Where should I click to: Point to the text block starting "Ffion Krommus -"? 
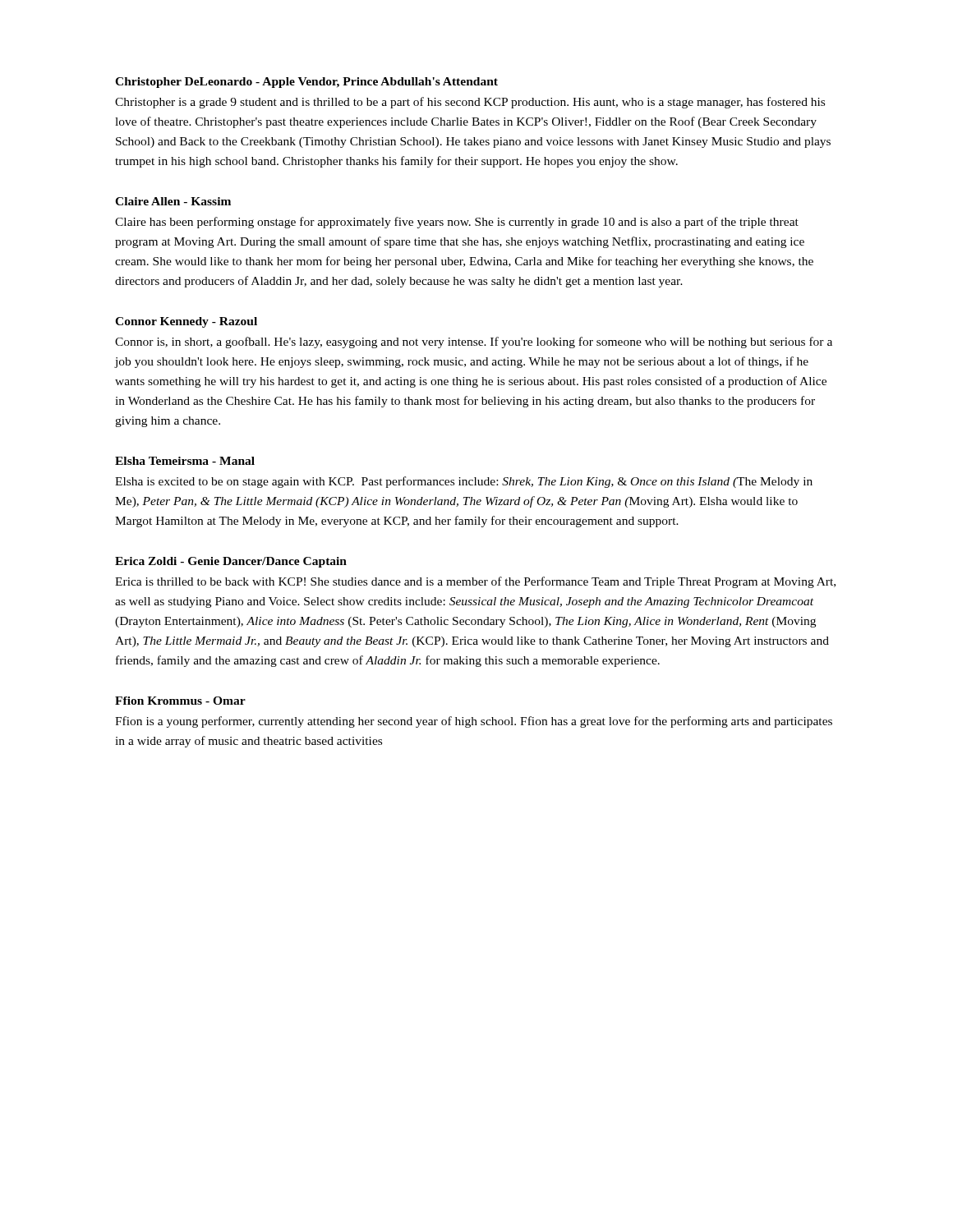180,700
